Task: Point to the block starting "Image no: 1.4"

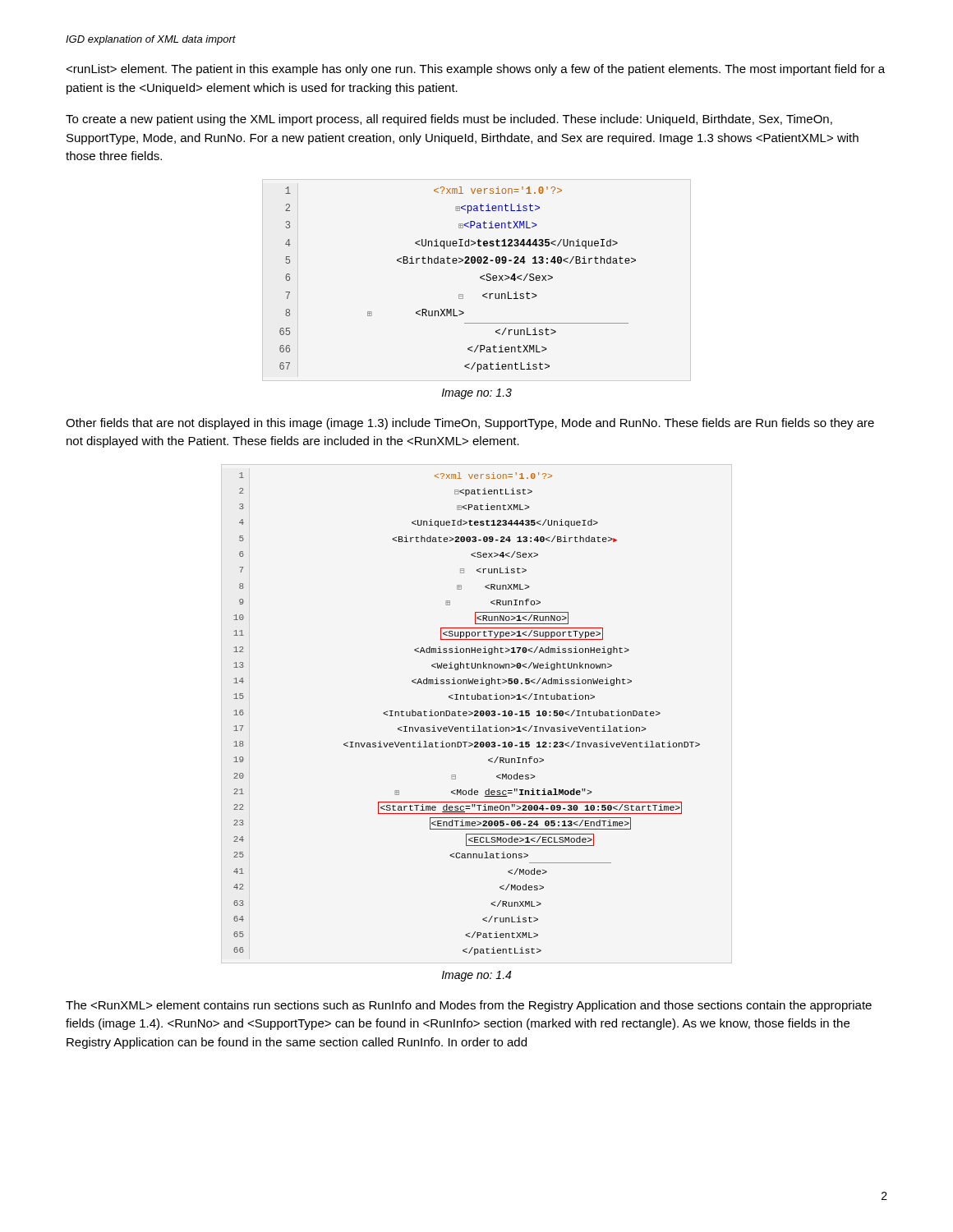Action: pyautogui.click(x=476, y=975)
